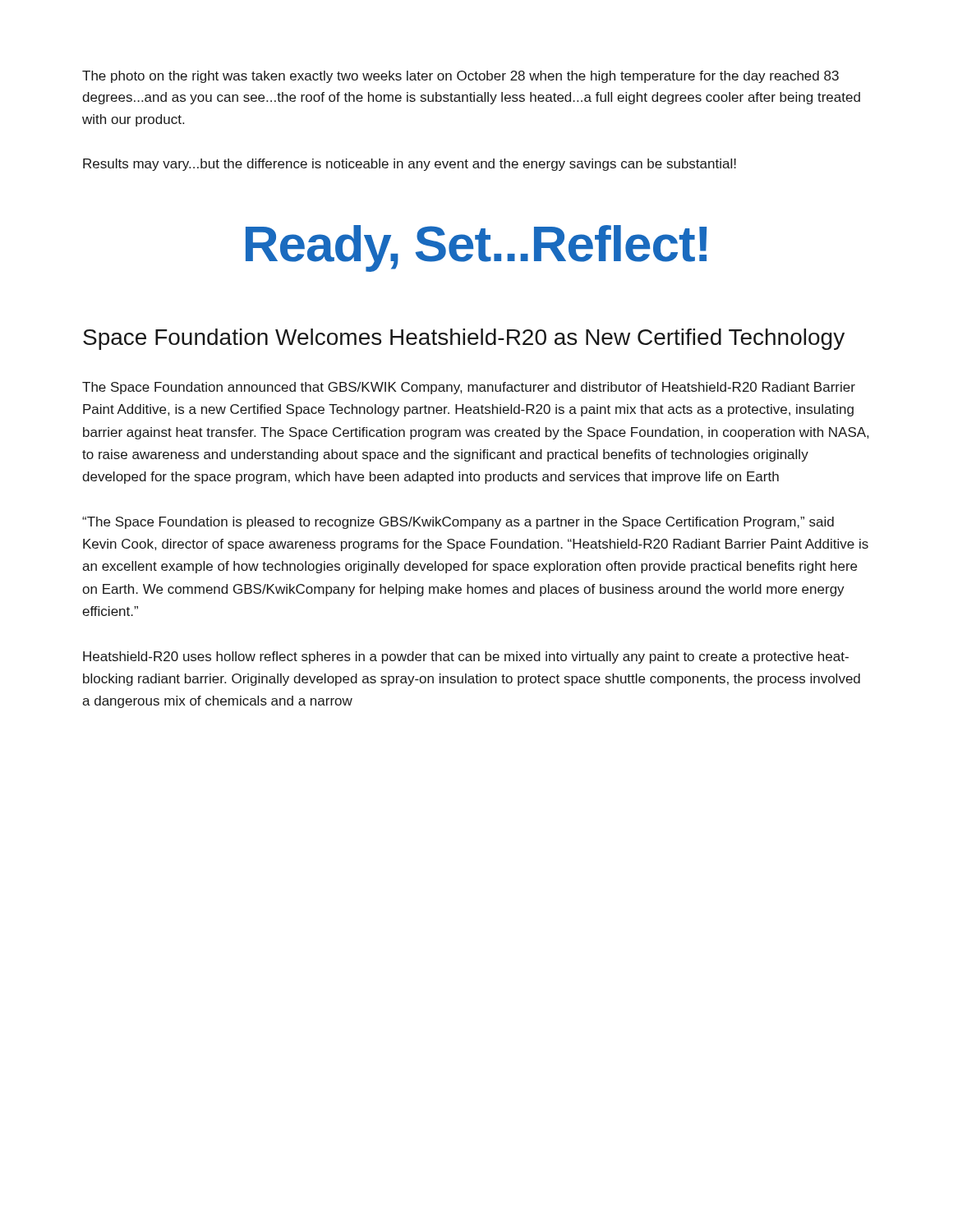The width and height of the screenshot is (953, 1232).
Task: Click the title
Action: pyautogui.click(x=476, y=244)
